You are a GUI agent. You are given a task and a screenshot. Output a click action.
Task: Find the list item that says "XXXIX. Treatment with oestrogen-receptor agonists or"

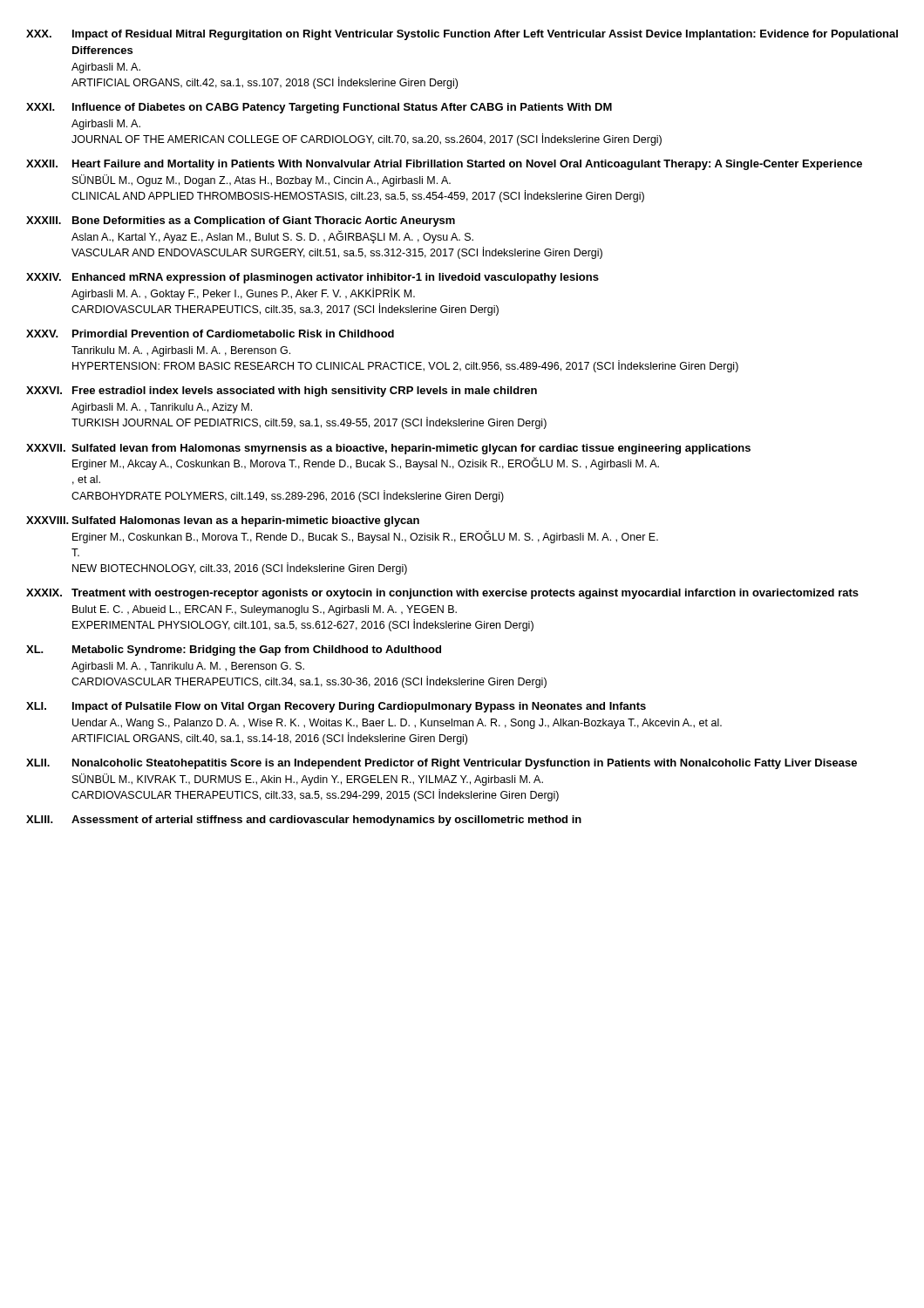coord(442,594)
